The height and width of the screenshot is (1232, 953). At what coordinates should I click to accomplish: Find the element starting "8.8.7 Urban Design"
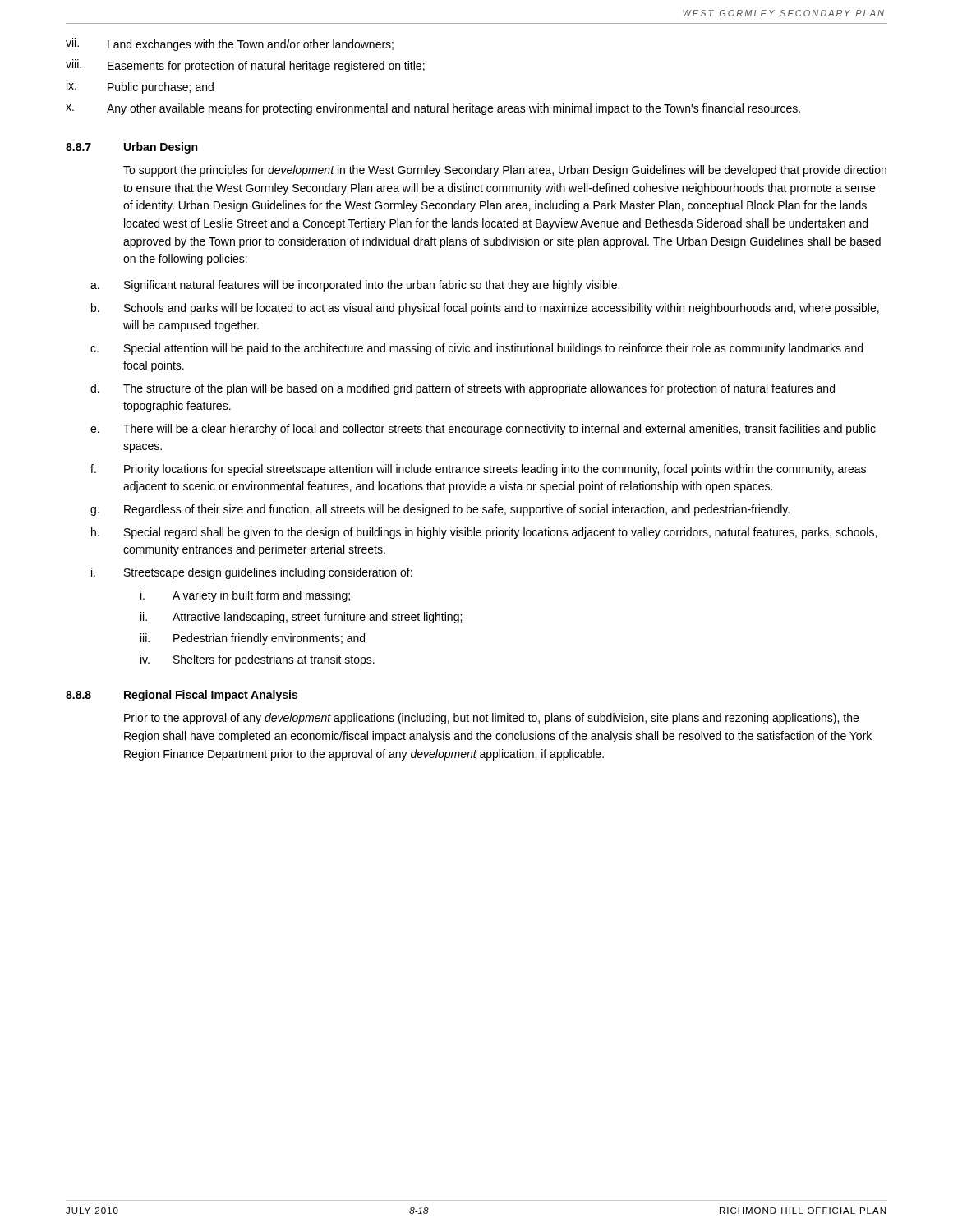click(x=132, y=147)
